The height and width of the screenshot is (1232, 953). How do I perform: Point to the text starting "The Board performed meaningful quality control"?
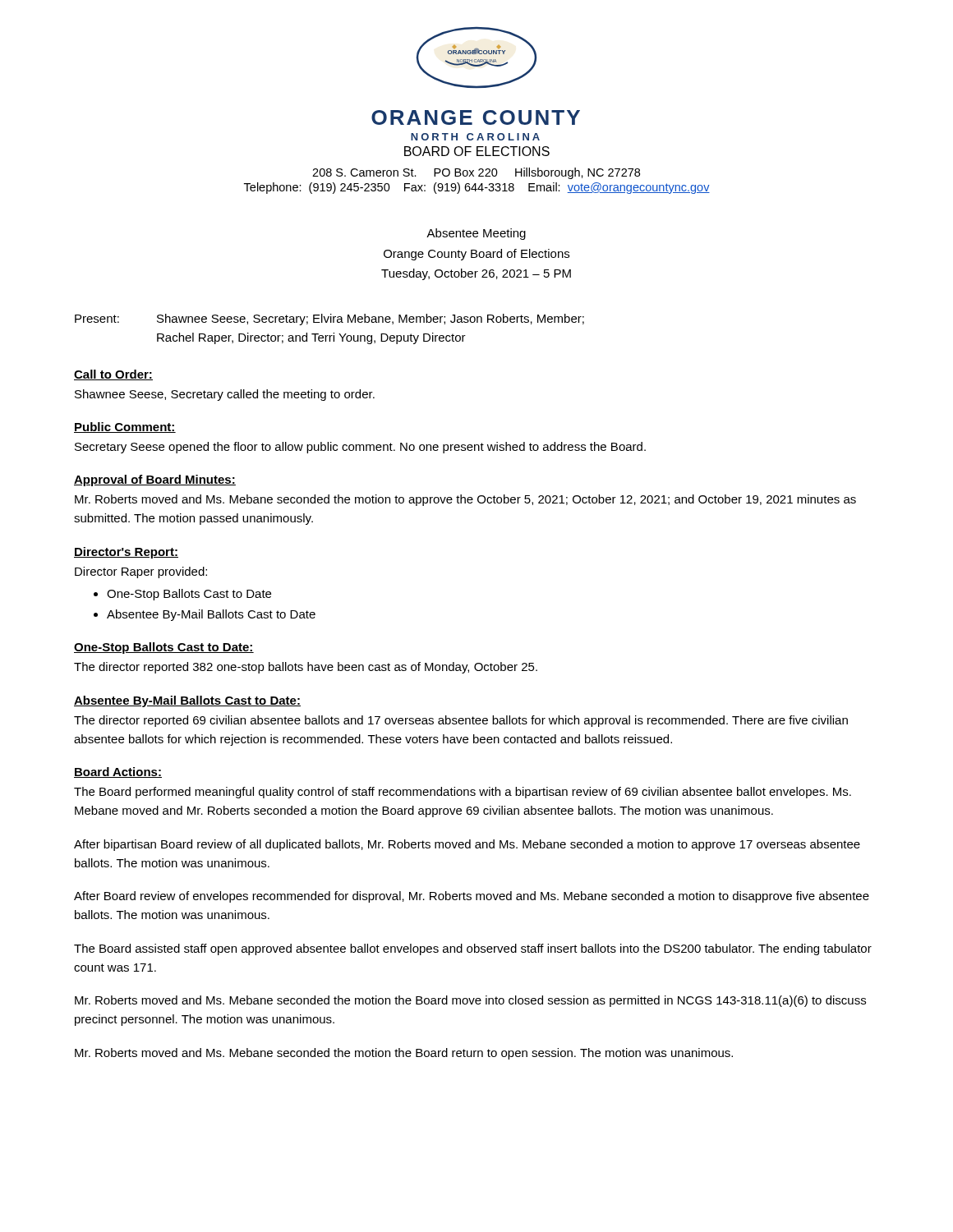[463, 801]
